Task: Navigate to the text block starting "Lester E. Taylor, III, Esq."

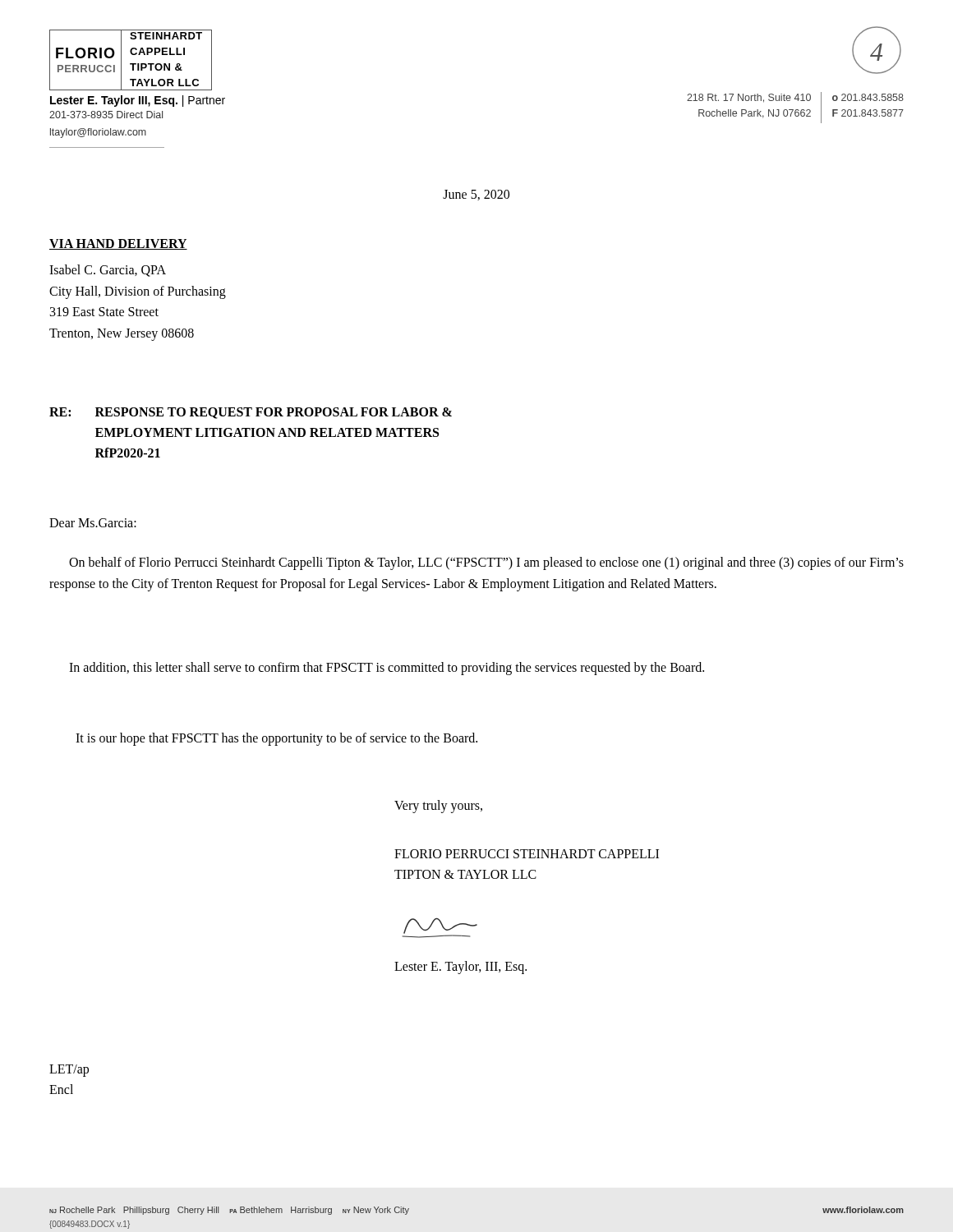Action: (x=461, y=966)
